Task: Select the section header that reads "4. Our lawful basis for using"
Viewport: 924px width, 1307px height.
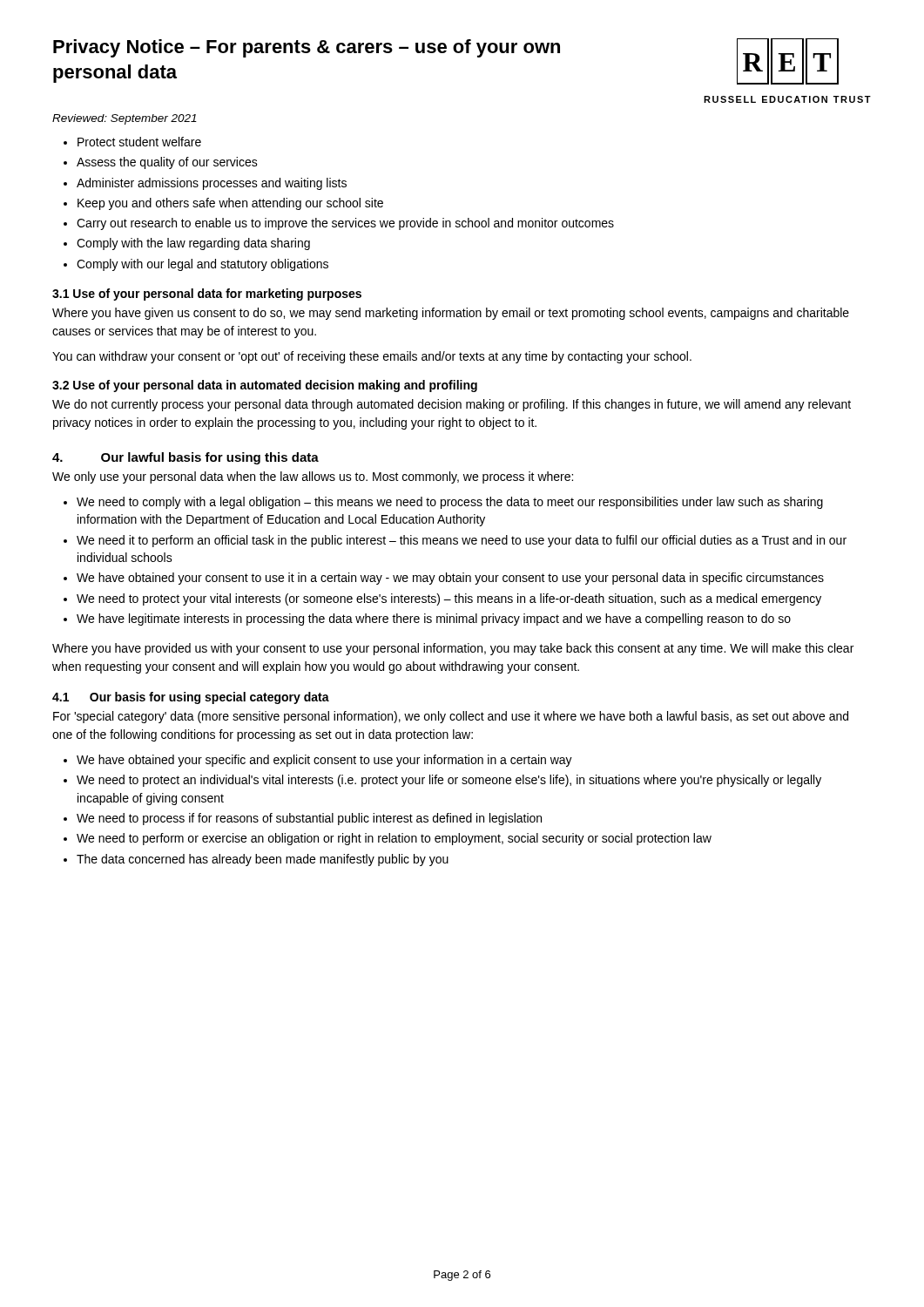Action: (185, 457)
